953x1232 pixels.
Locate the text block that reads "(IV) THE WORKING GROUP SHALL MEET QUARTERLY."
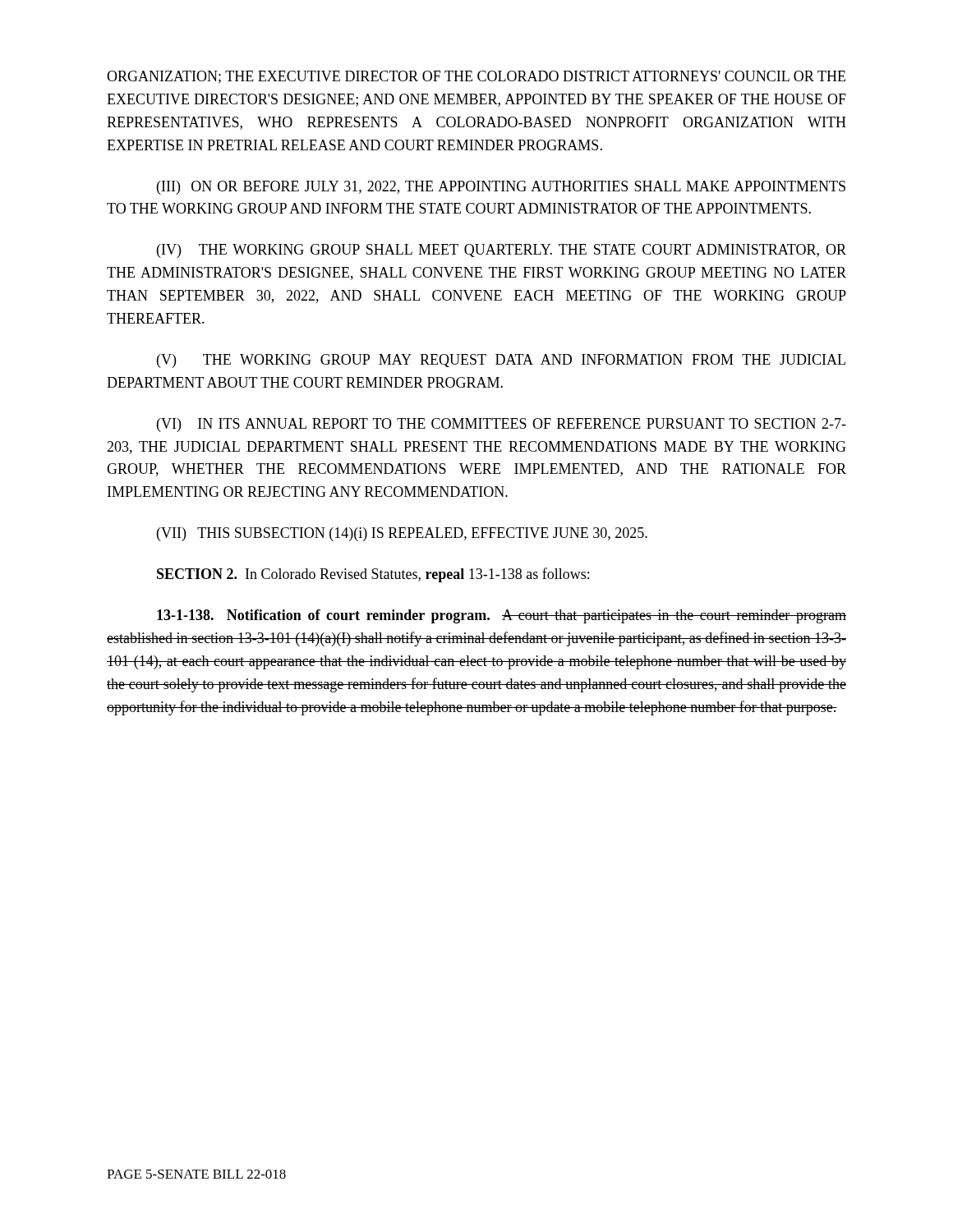pos(476,284)
